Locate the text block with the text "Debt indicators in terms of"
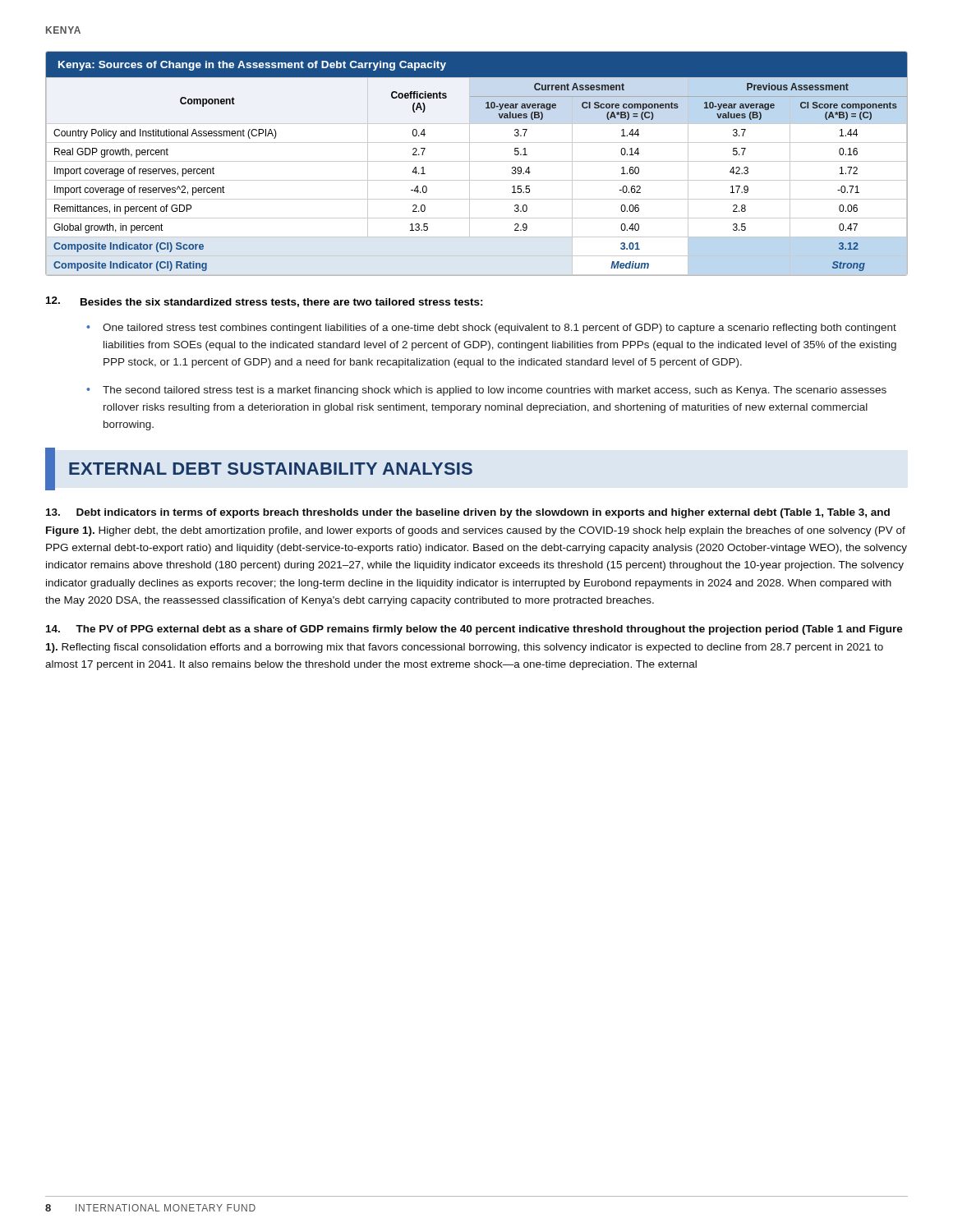This screenshot has width=953, height=1232. [x=476, y=556]
